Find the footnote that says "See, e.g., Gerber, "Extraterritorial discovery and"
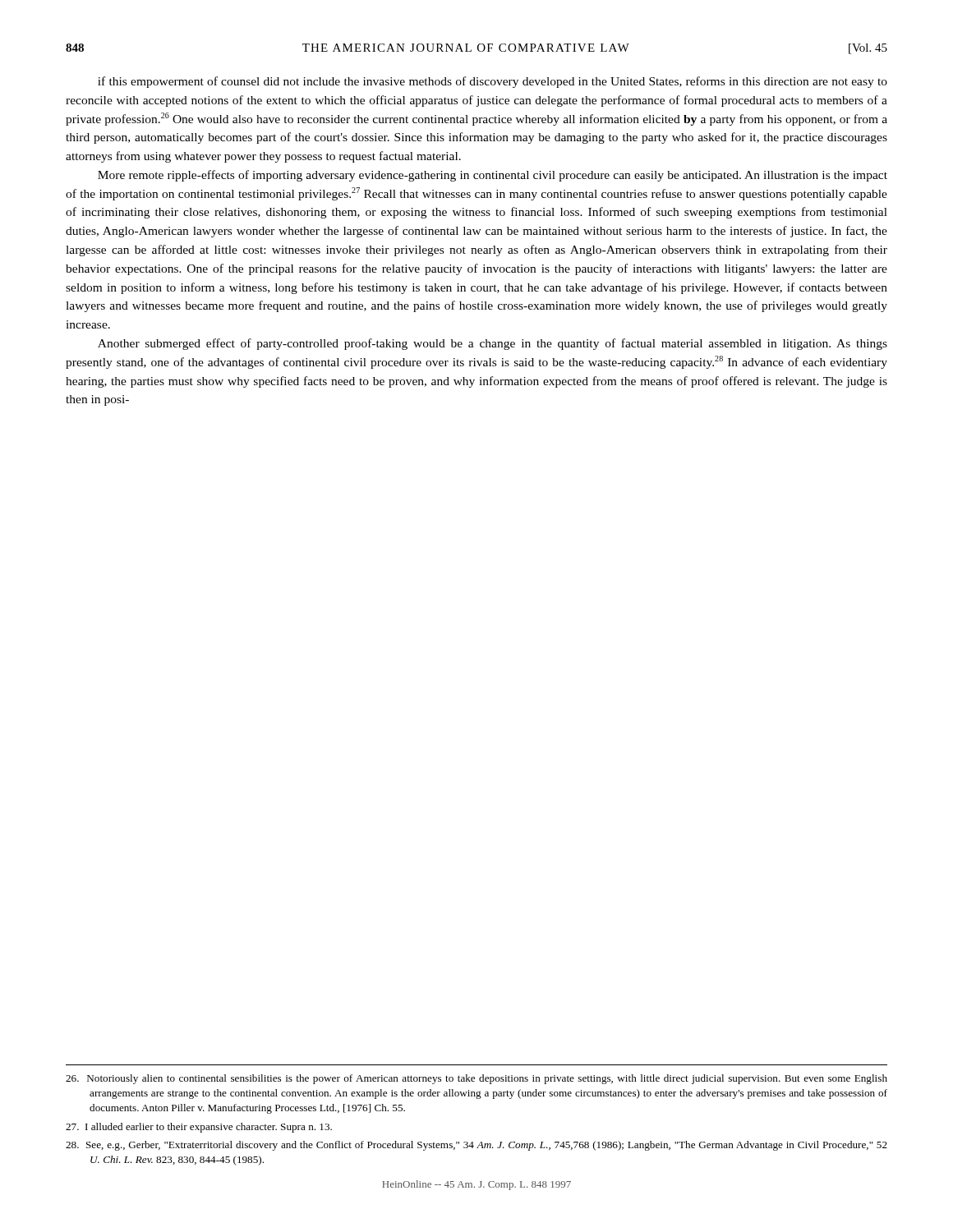 tap(476, 1152)
